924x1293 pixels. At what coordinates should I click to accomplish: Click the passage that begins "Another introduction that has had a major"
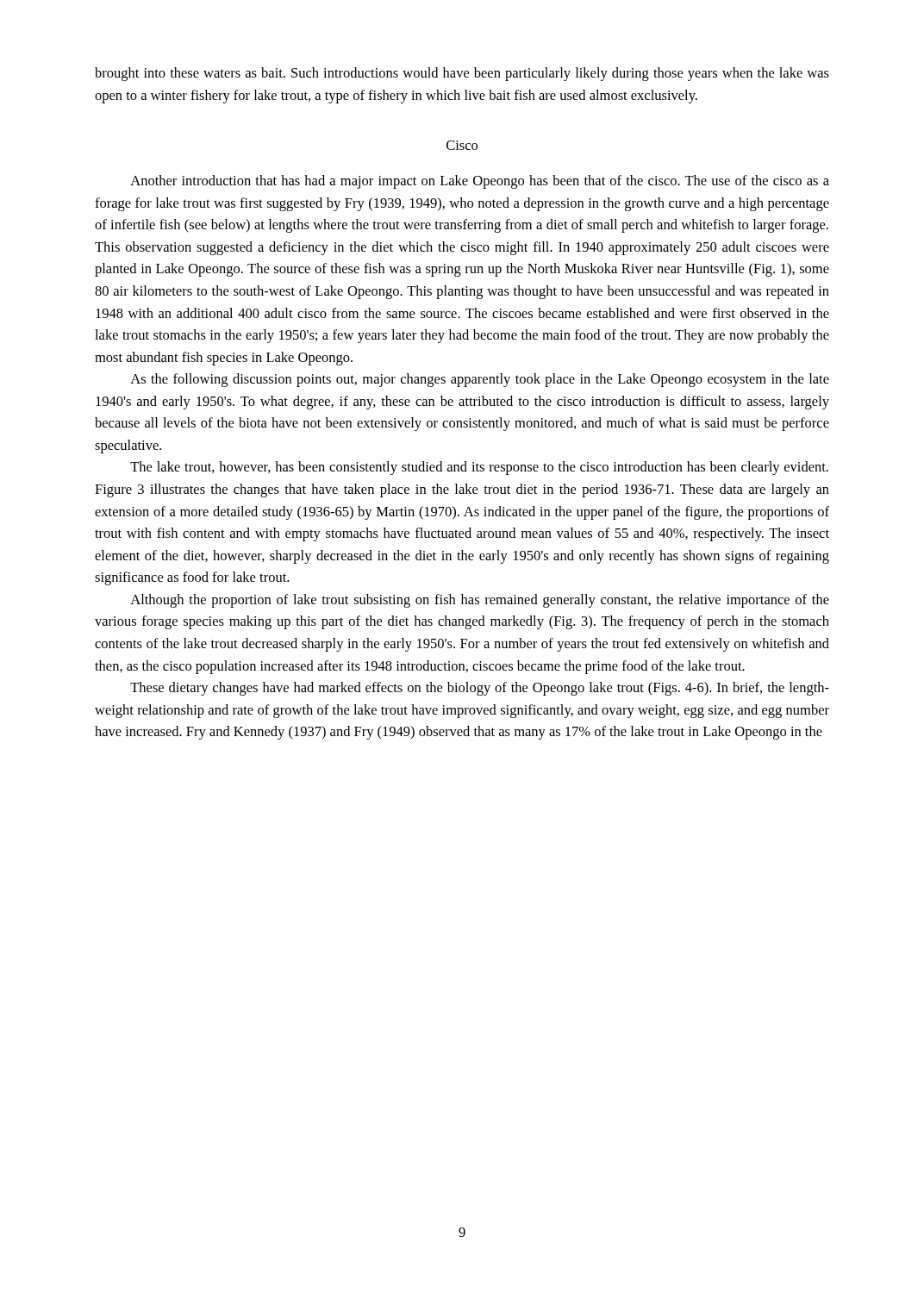coord(462,456)
